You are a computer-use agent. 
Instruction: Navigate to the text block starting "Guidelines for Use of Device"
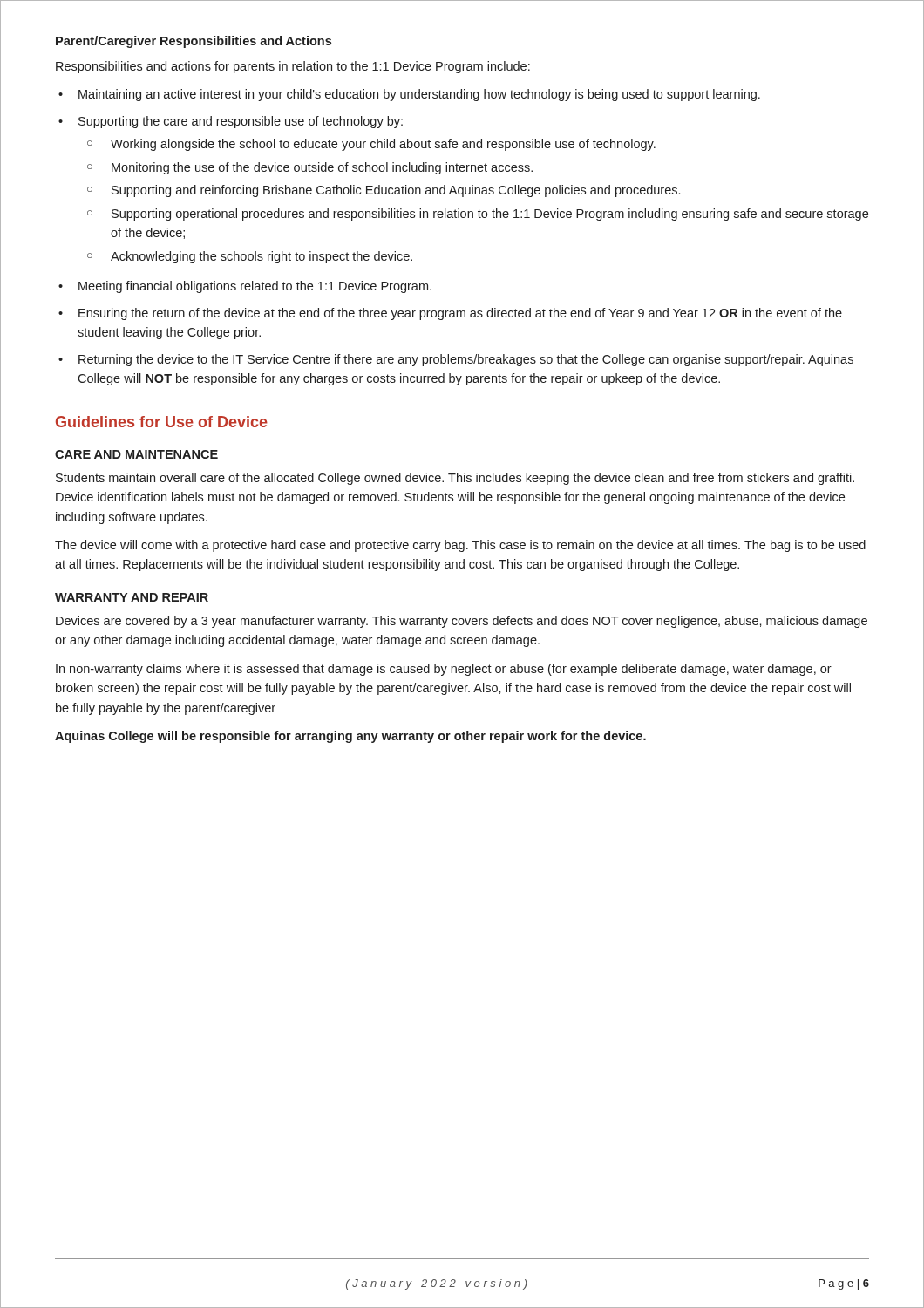(x=161, y=422)
